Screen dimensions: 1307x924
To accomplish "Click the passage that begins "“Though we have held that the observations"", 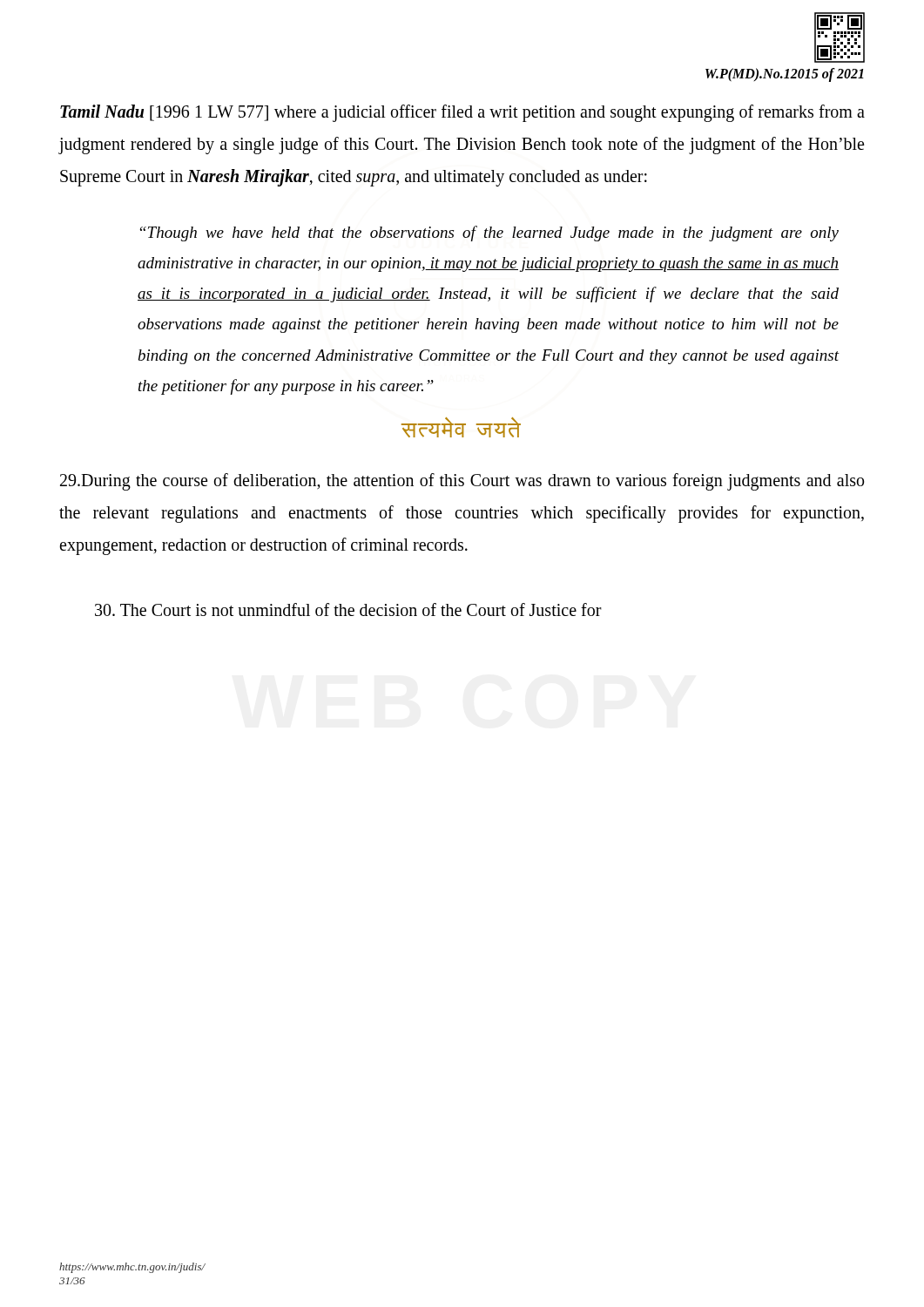I will [488, 309].
